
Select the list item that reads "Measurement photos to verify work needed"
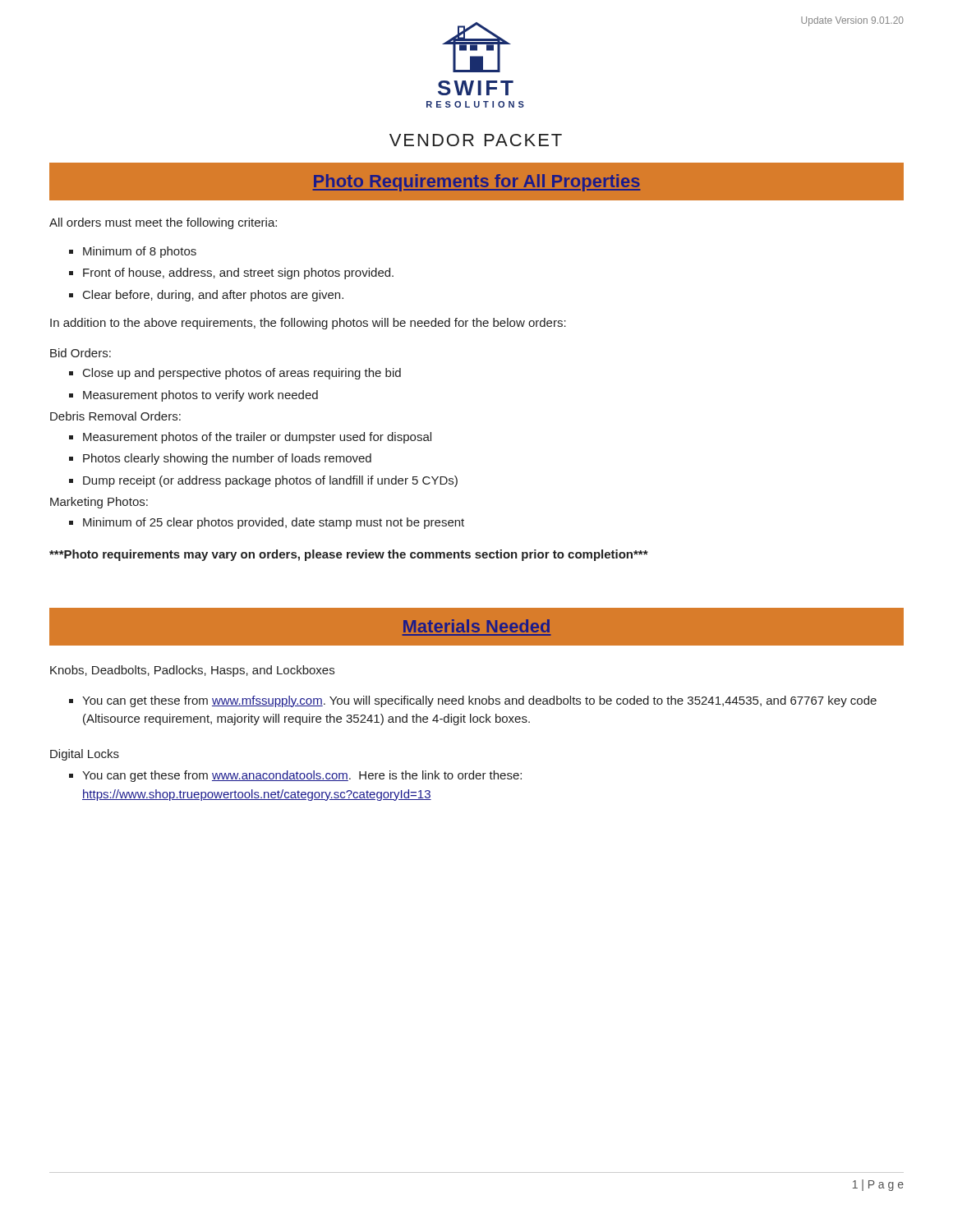[x=200, y=394]
